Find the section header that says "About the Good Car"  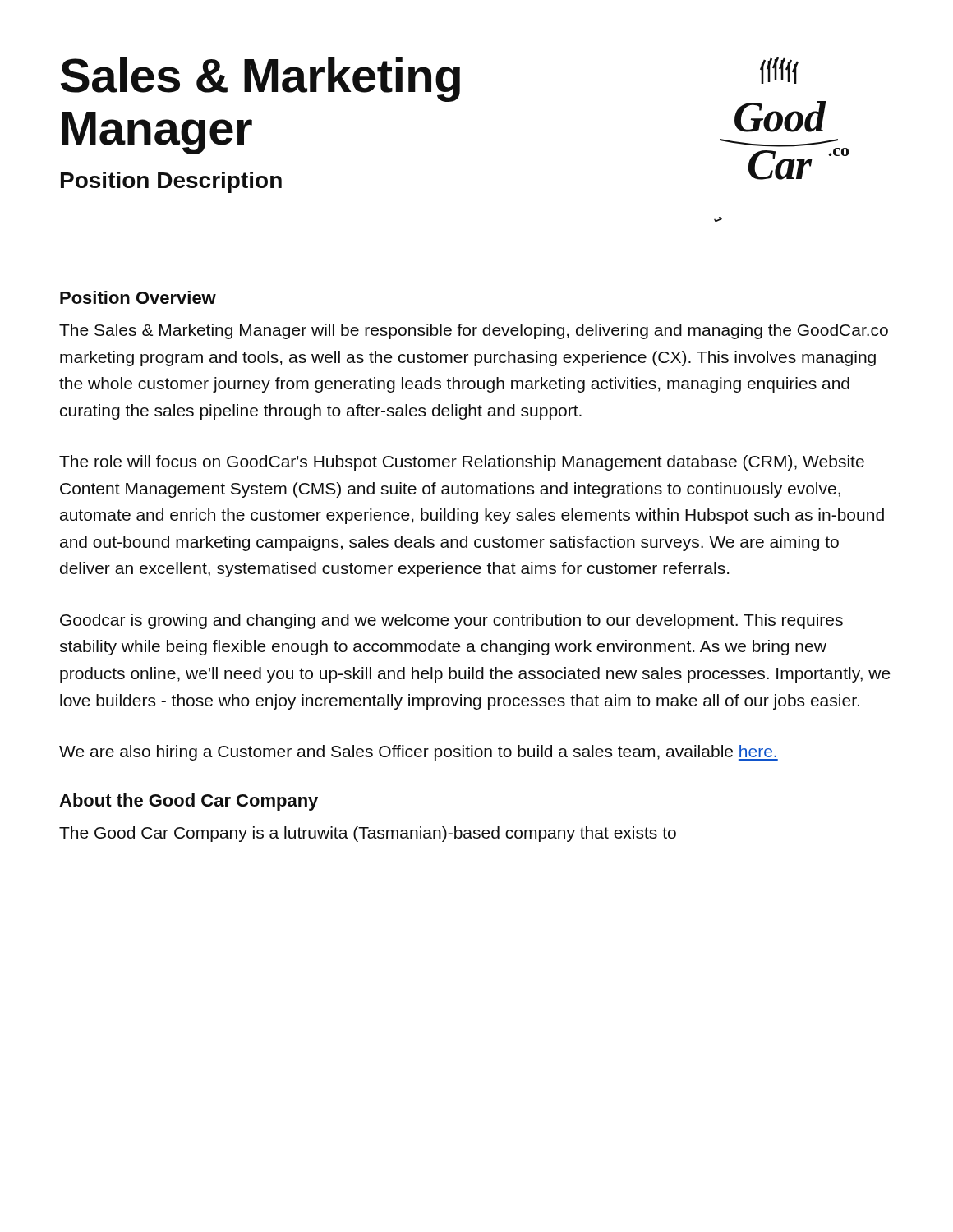click(x=189, y=802)
